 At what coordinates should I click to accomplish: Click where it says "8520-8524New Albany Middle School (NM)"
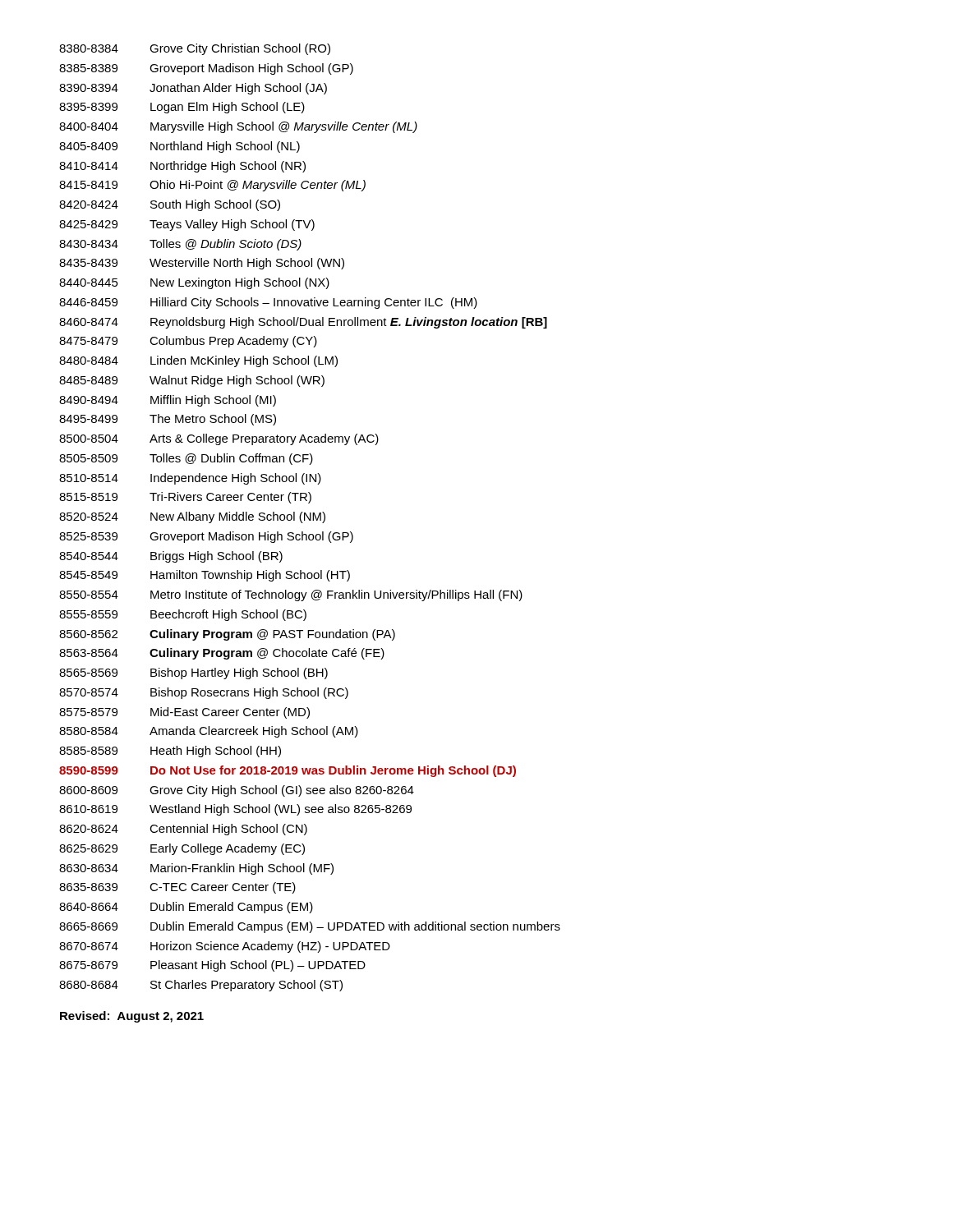tap(193, 517)
